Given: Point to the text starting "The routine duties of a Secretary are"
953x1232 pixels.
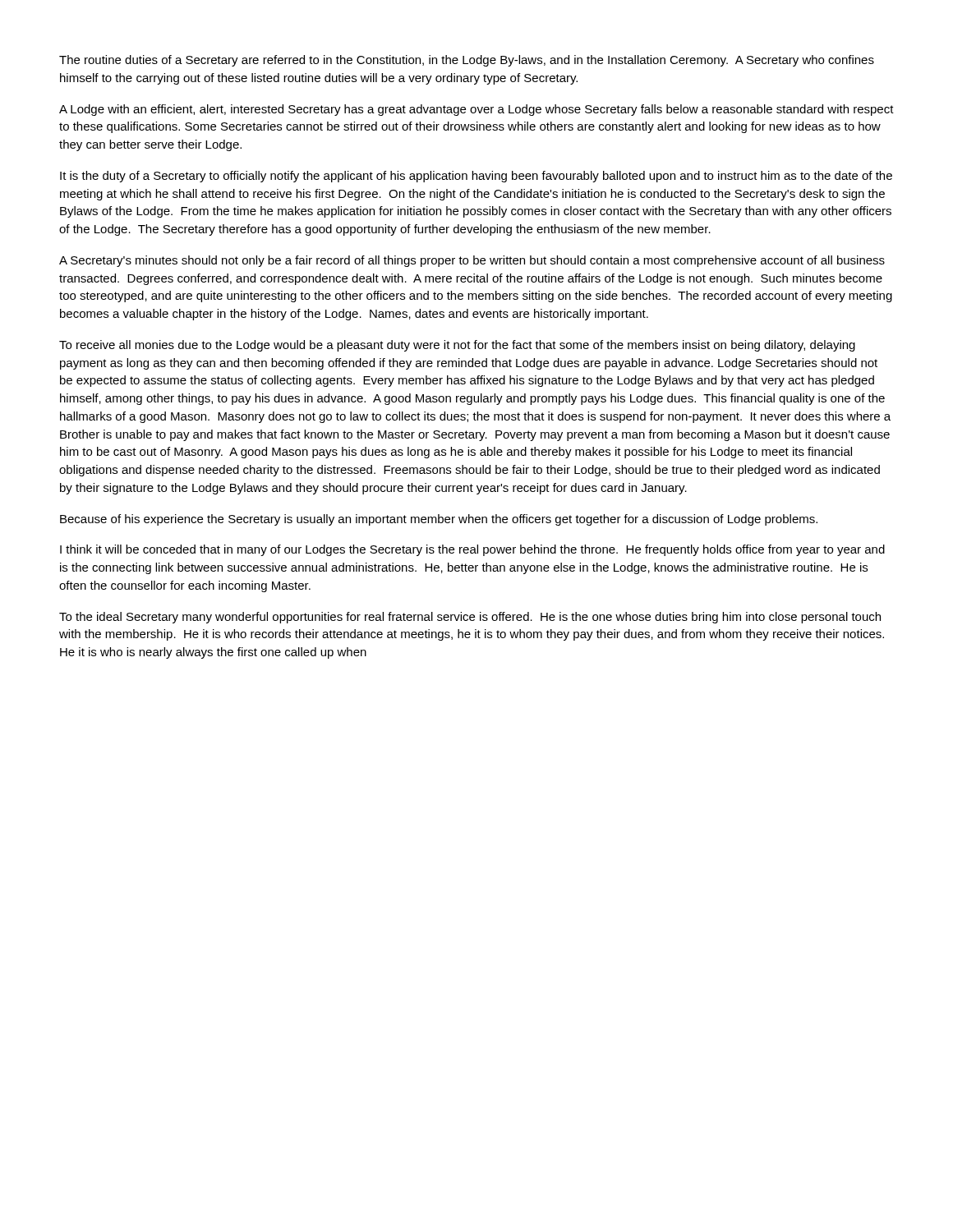Looking at the screenshot, I should coord(467,68).
